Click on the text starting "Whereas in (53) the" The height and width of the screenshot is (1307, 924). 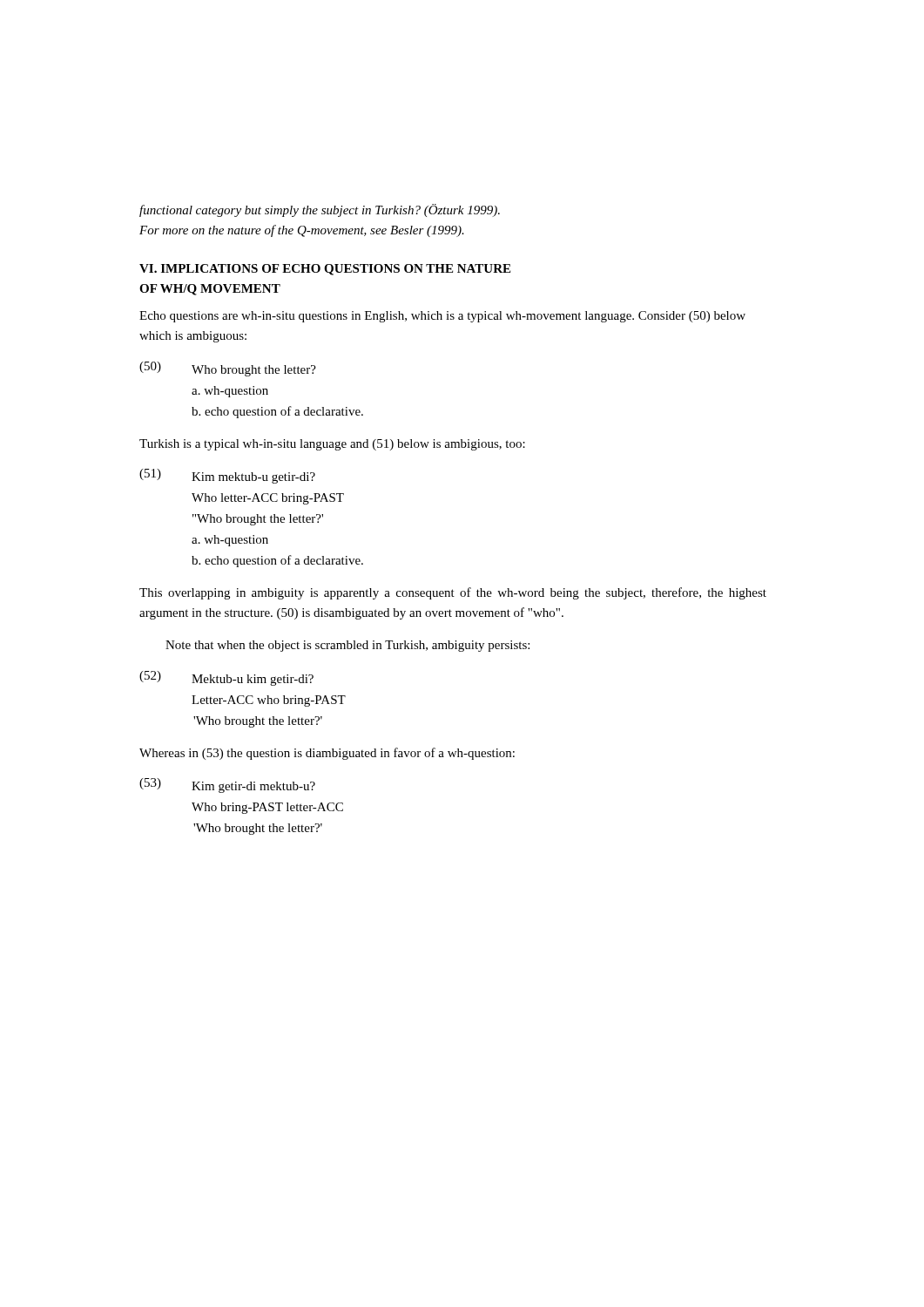327,752
